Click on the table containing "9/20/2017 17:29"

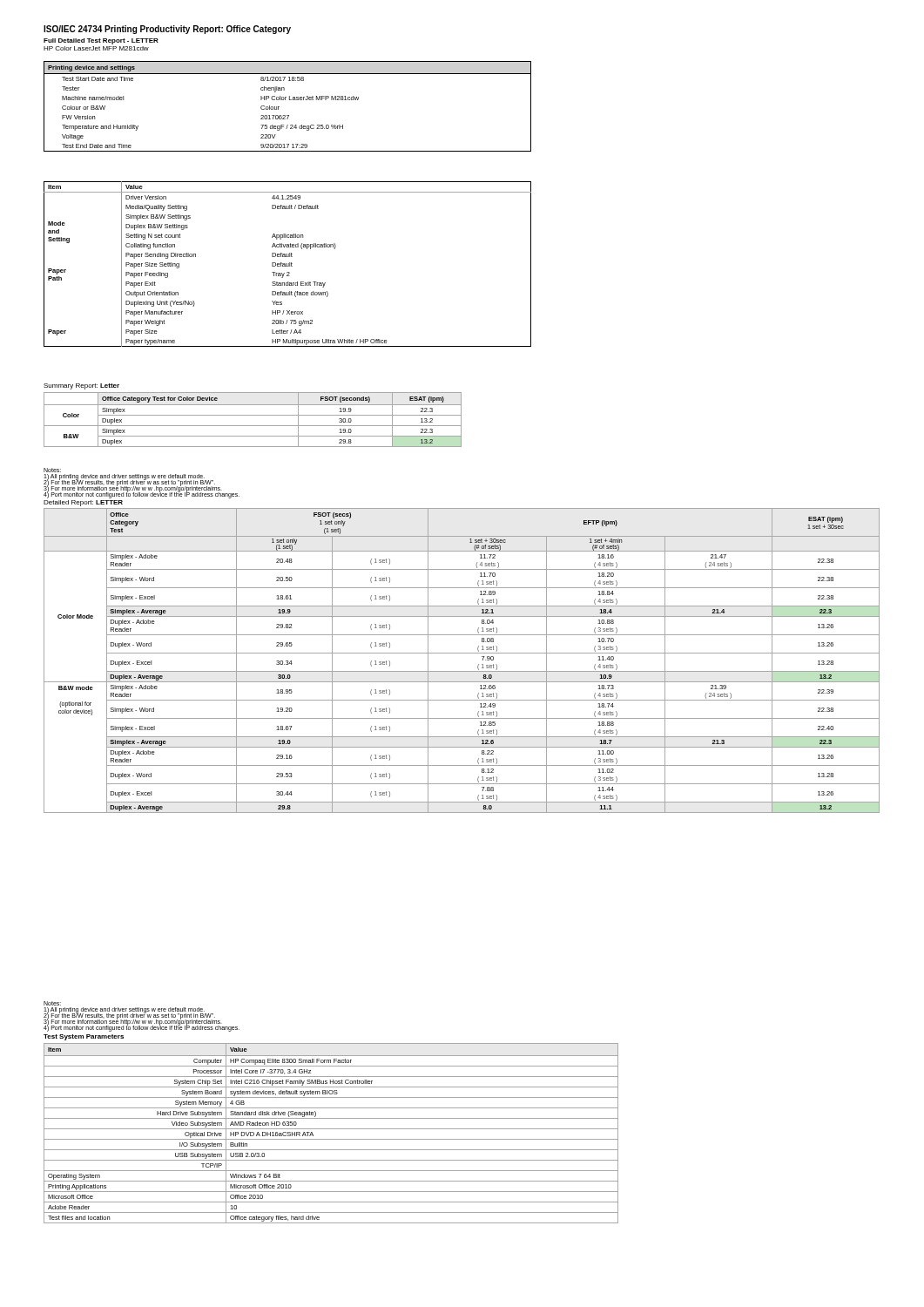[287, 106]
